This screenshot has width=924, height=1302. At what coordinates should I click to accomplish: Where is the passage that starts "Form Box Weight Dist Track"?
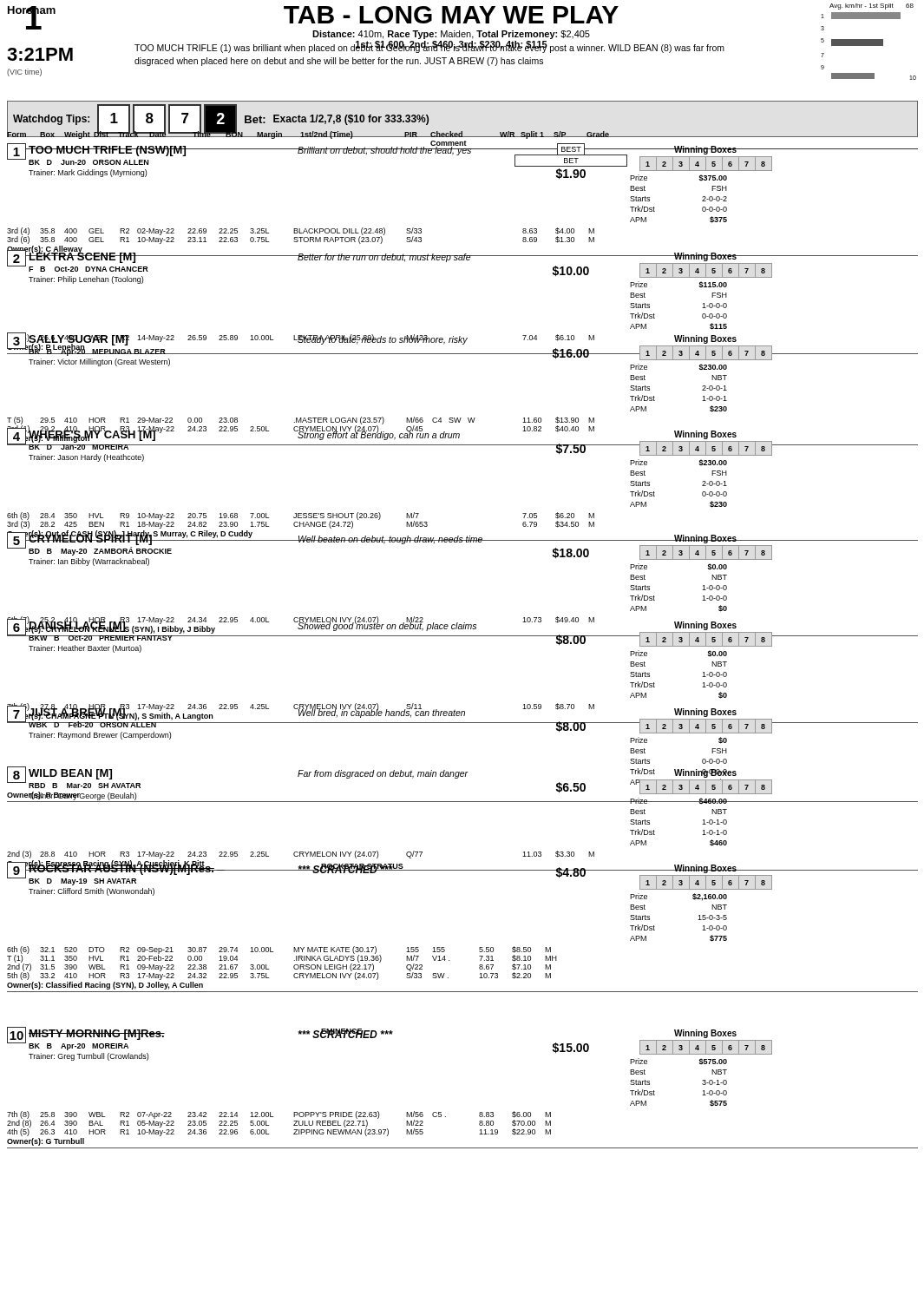pyautogui.click(x=309, y=139)
